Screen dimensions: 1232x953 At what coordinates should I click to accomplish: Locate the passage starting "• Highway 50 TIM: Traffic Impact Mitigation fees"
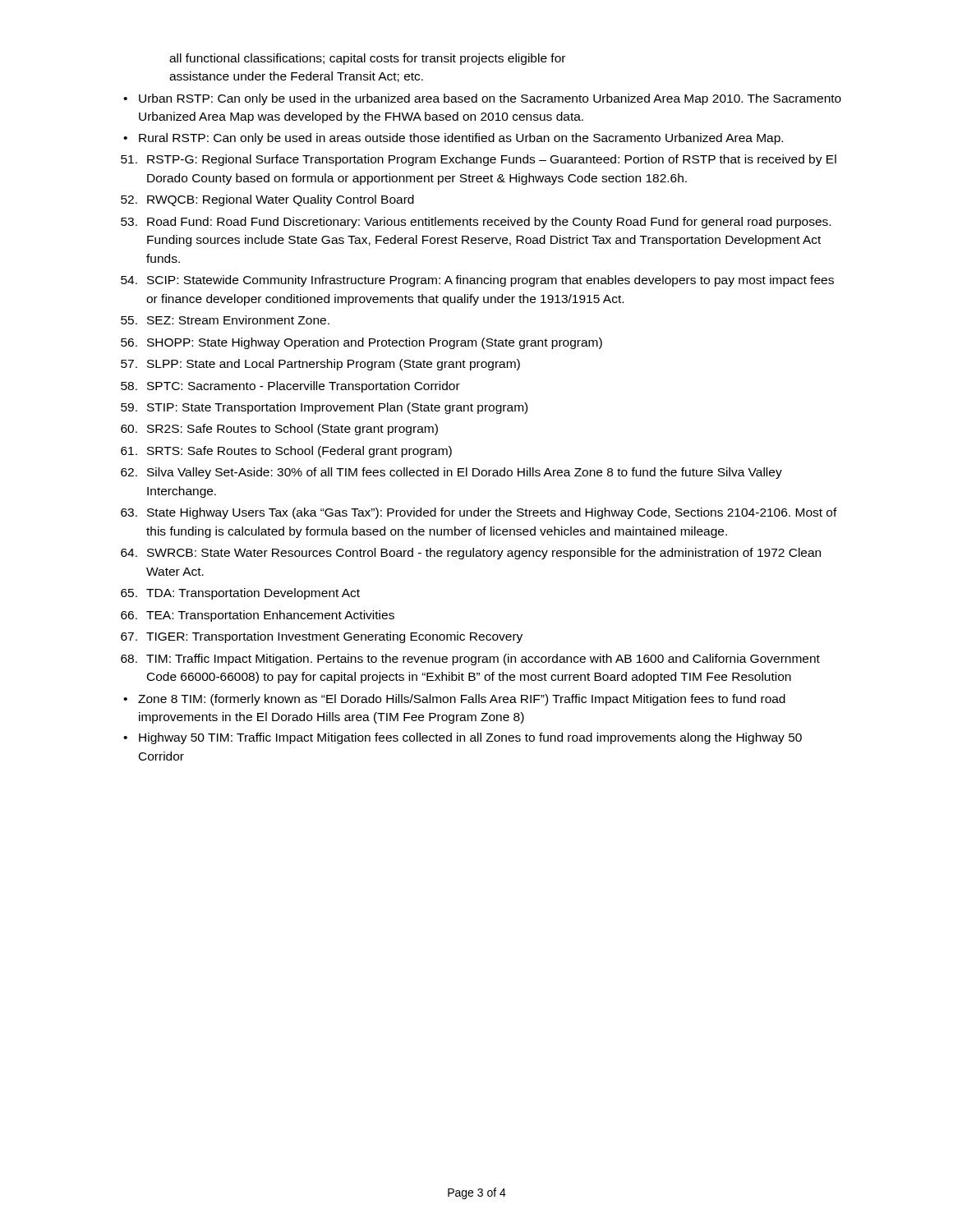(485, 747)
